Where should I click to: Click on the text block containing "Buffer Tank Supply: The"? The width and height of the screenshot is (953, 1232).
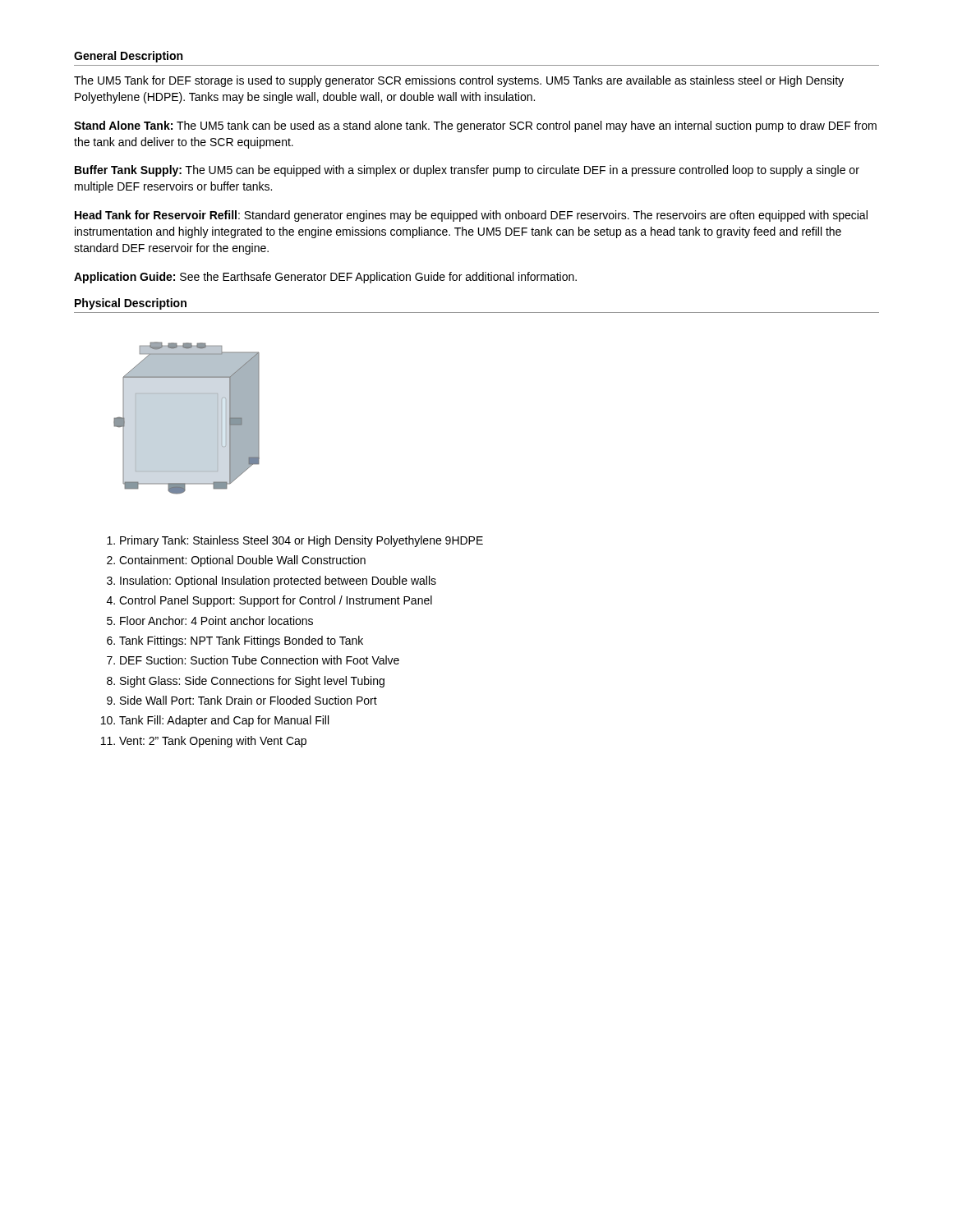467,179
